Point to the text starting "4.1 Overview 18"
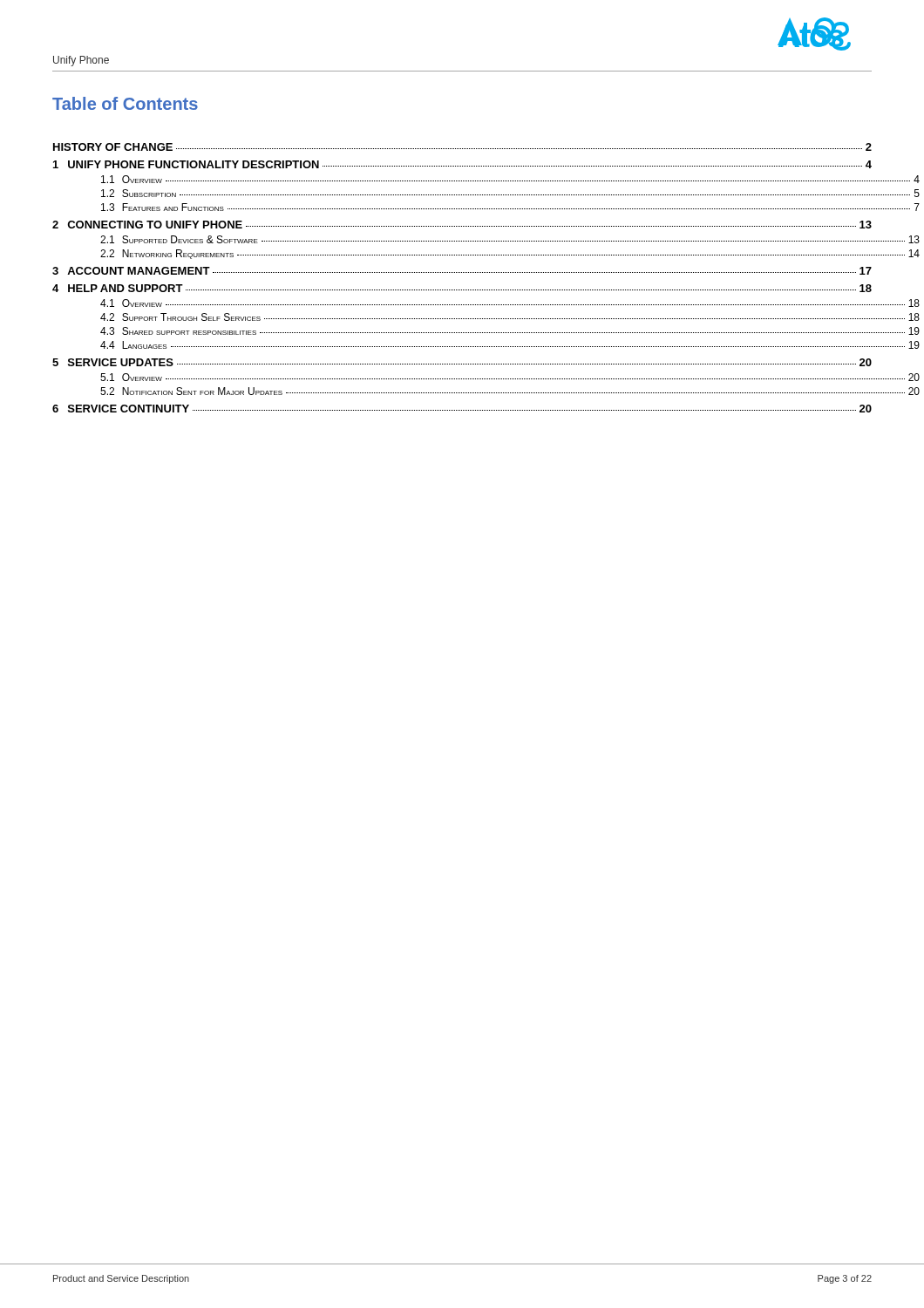This screenshot has height=1308, width=924. [x=510, y=303]
